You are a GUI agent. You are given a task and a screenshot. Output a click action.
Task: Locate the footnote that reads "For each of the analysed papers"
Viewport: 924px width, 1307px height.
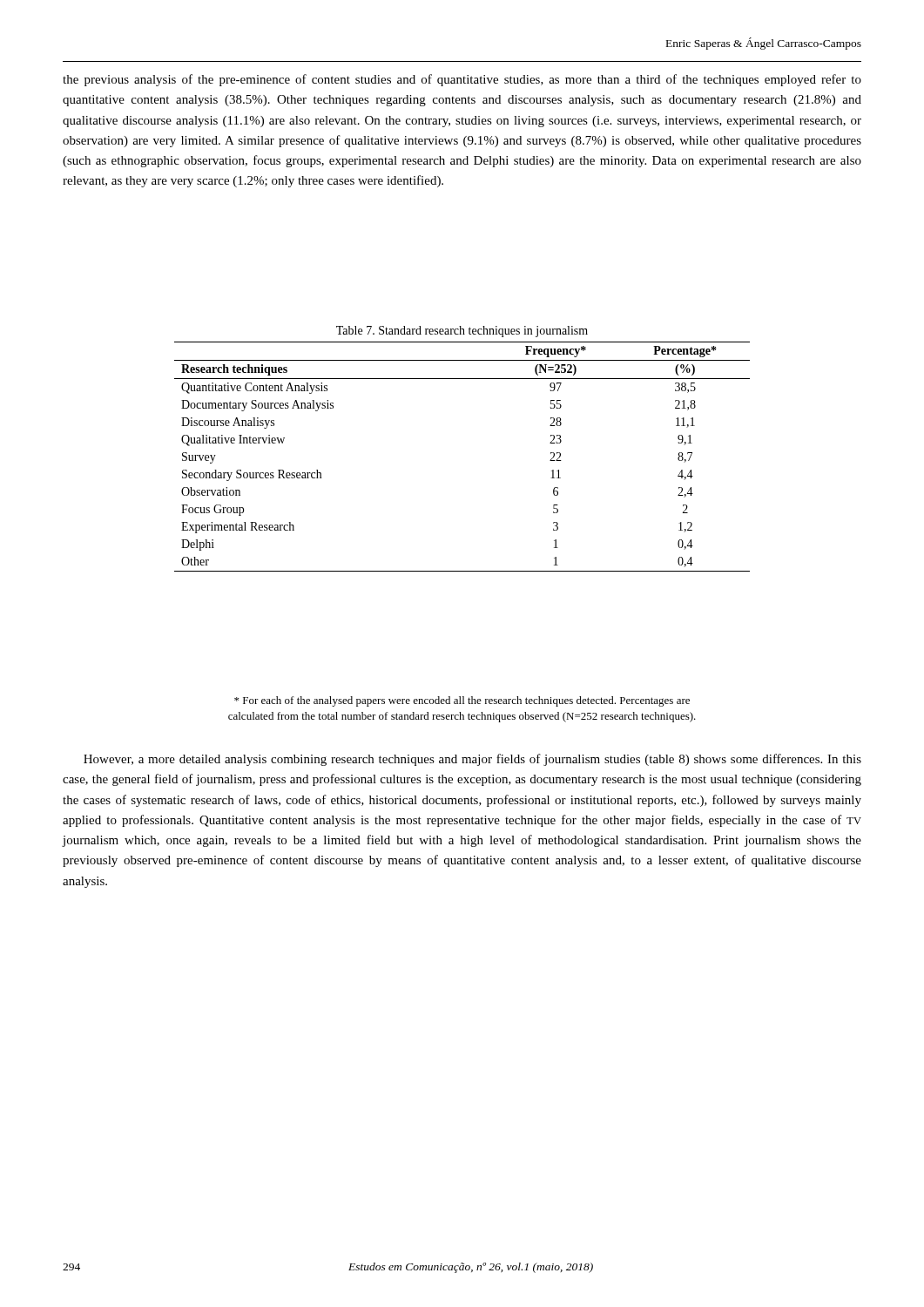click(x=462, y=708)
